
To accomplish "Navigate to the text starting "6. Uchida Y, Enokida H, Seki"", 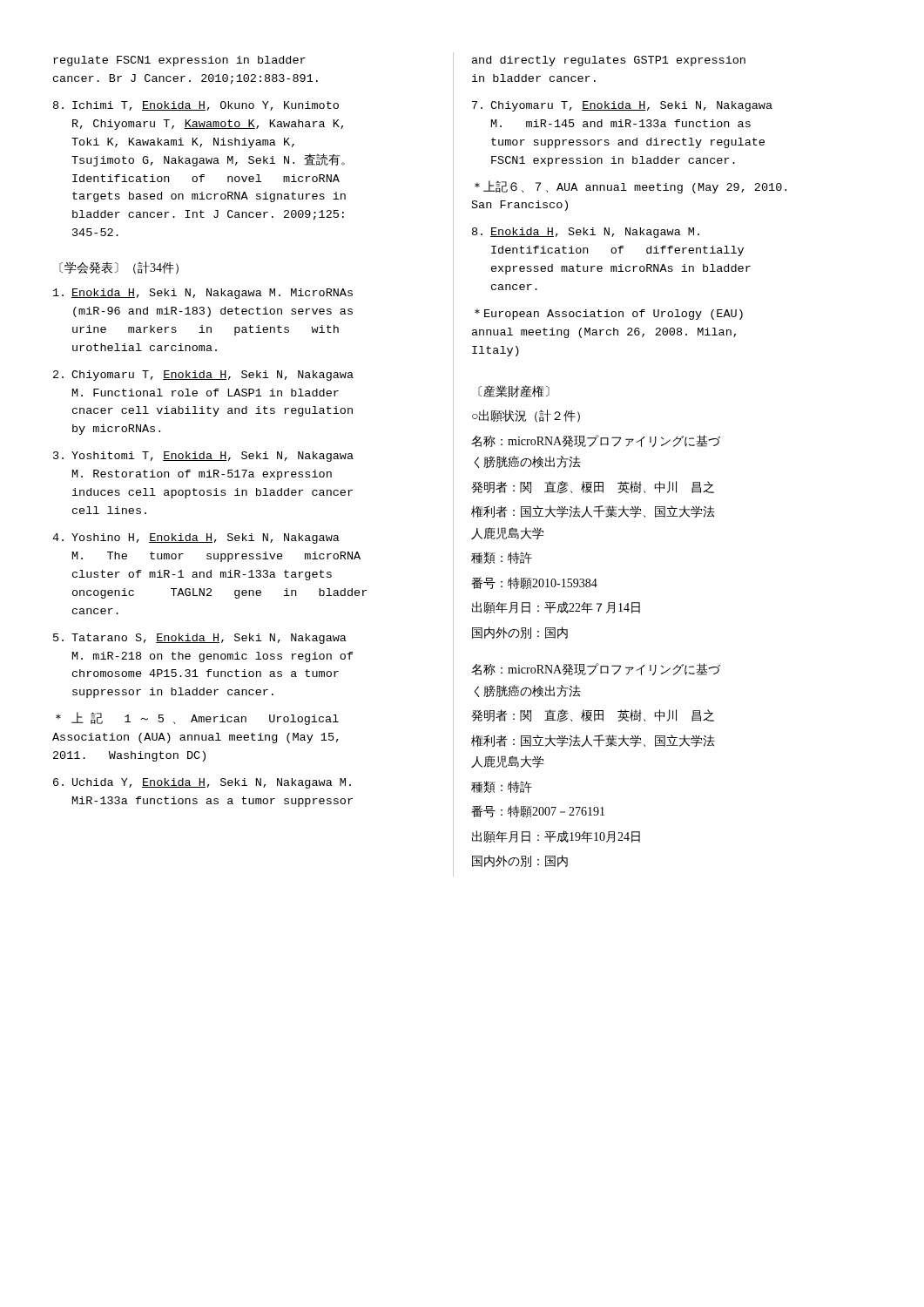I will [x=240, y=793].
